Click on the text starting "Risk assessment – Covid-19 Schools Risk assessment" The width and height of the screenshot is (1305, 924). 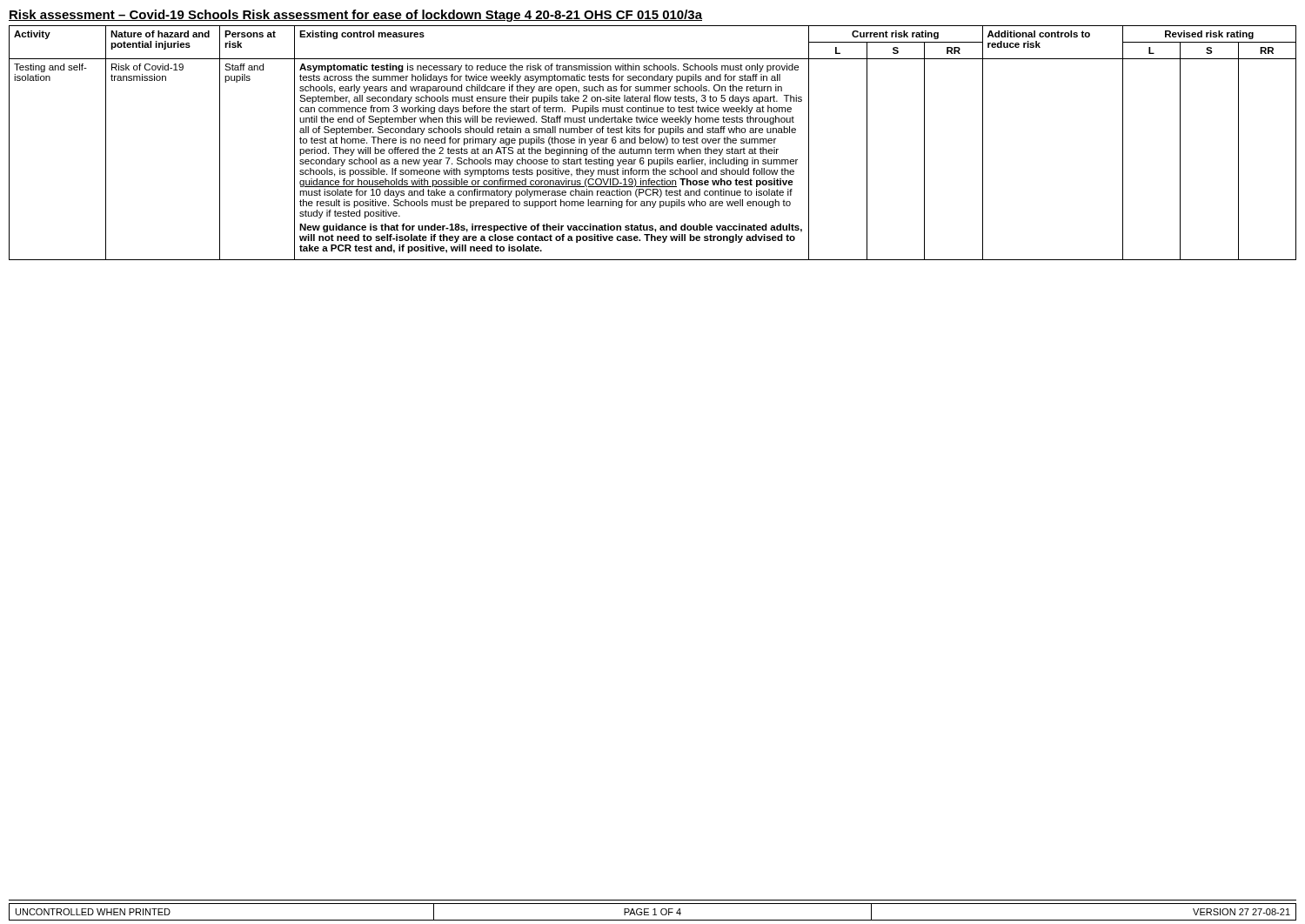355,14
